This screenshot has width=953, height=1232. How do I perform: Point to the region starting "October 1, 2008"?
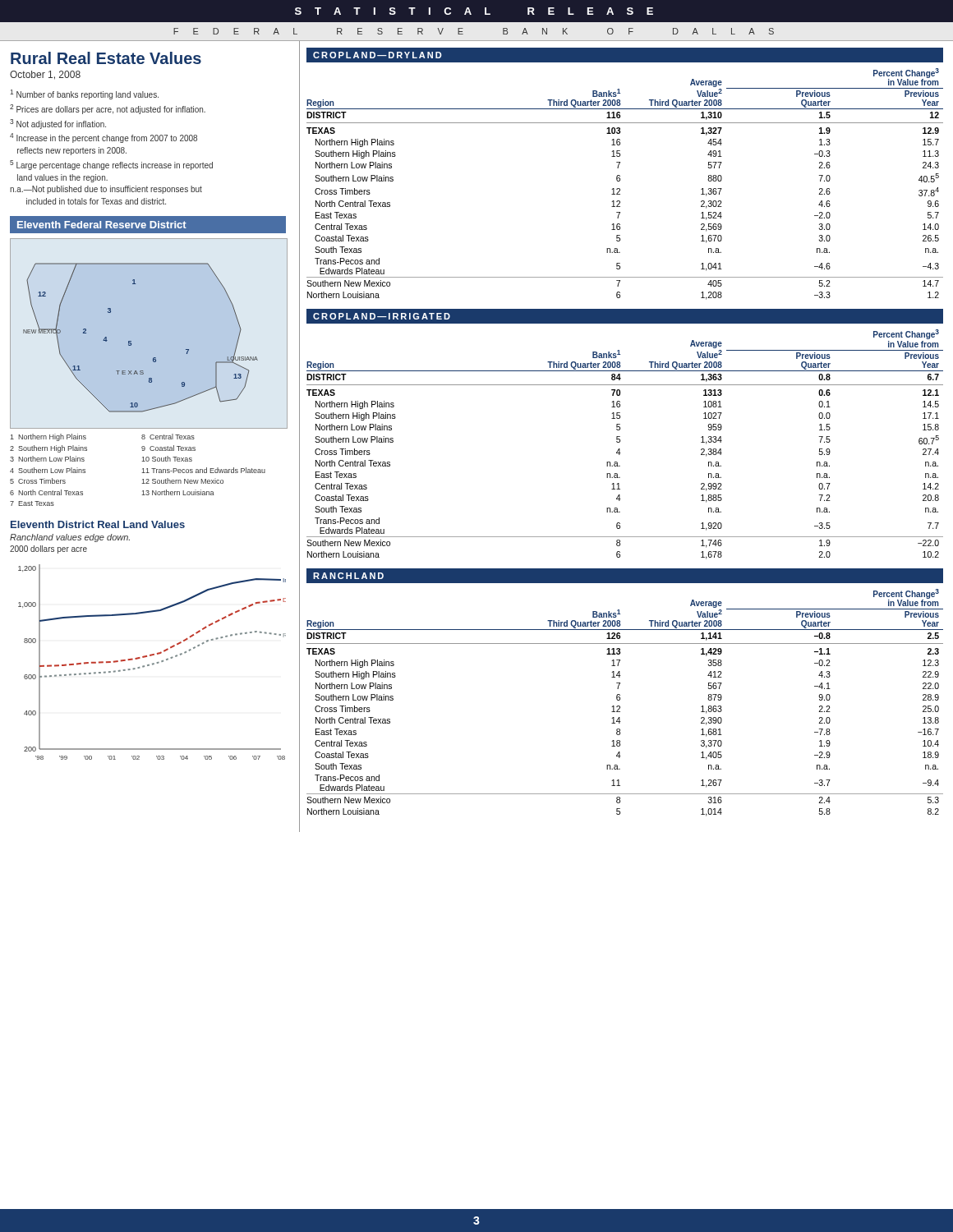click(45, 75)
